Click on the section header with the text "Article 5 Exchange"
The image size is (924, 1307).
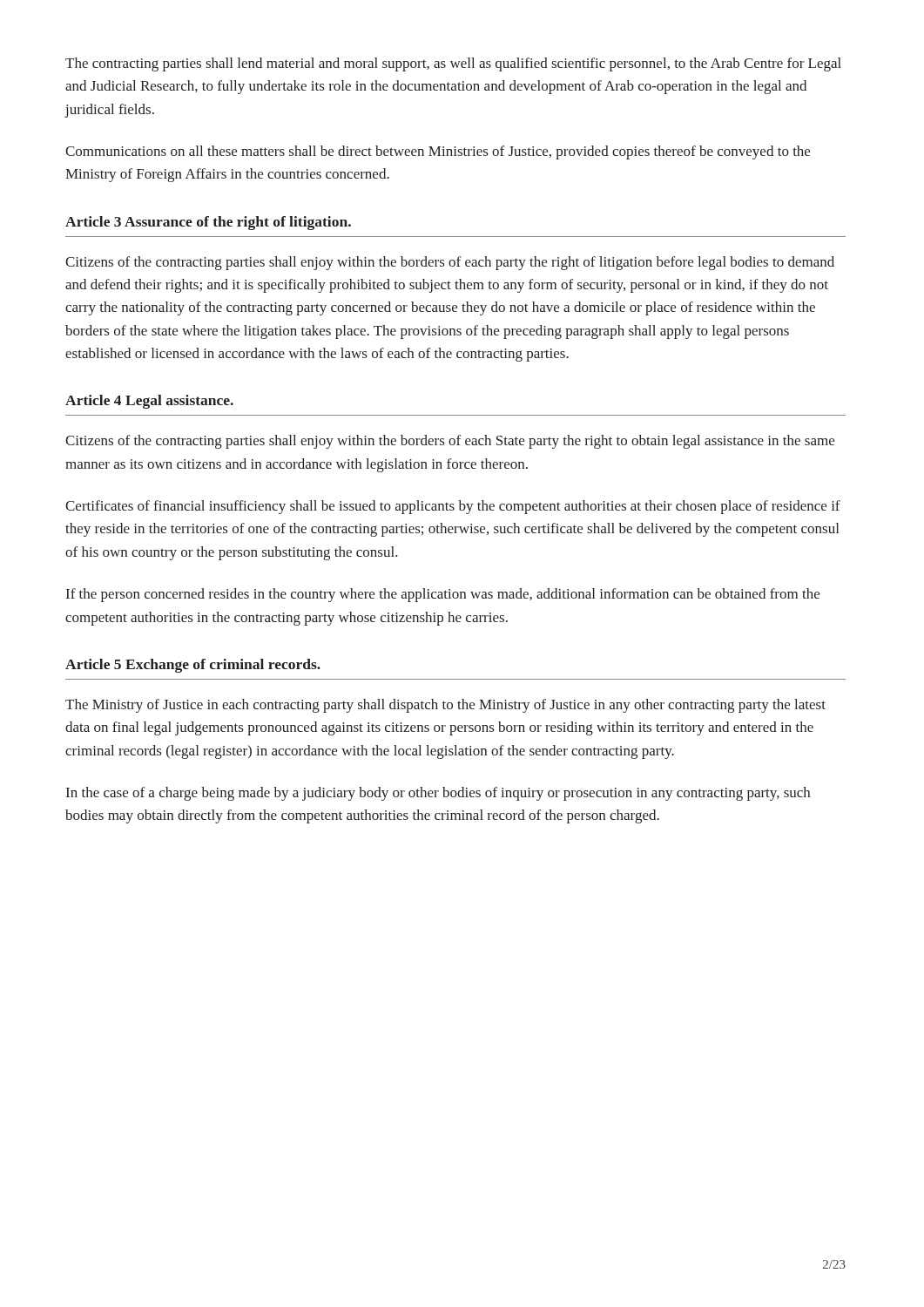(193, 664)
